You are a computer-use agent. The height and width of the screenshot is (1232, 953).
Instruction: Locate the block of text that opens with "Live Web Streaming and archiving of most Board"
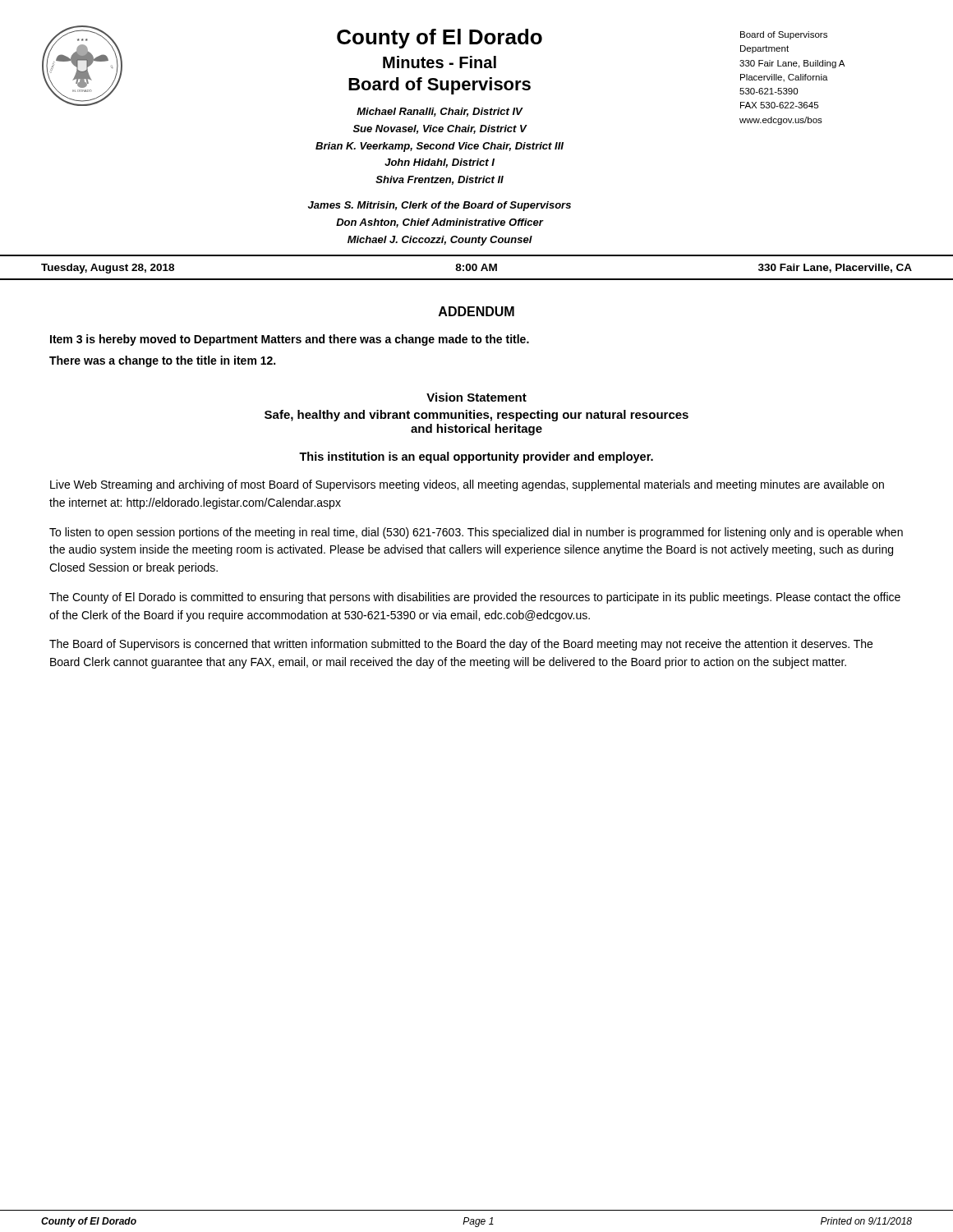tap(467, 494)
